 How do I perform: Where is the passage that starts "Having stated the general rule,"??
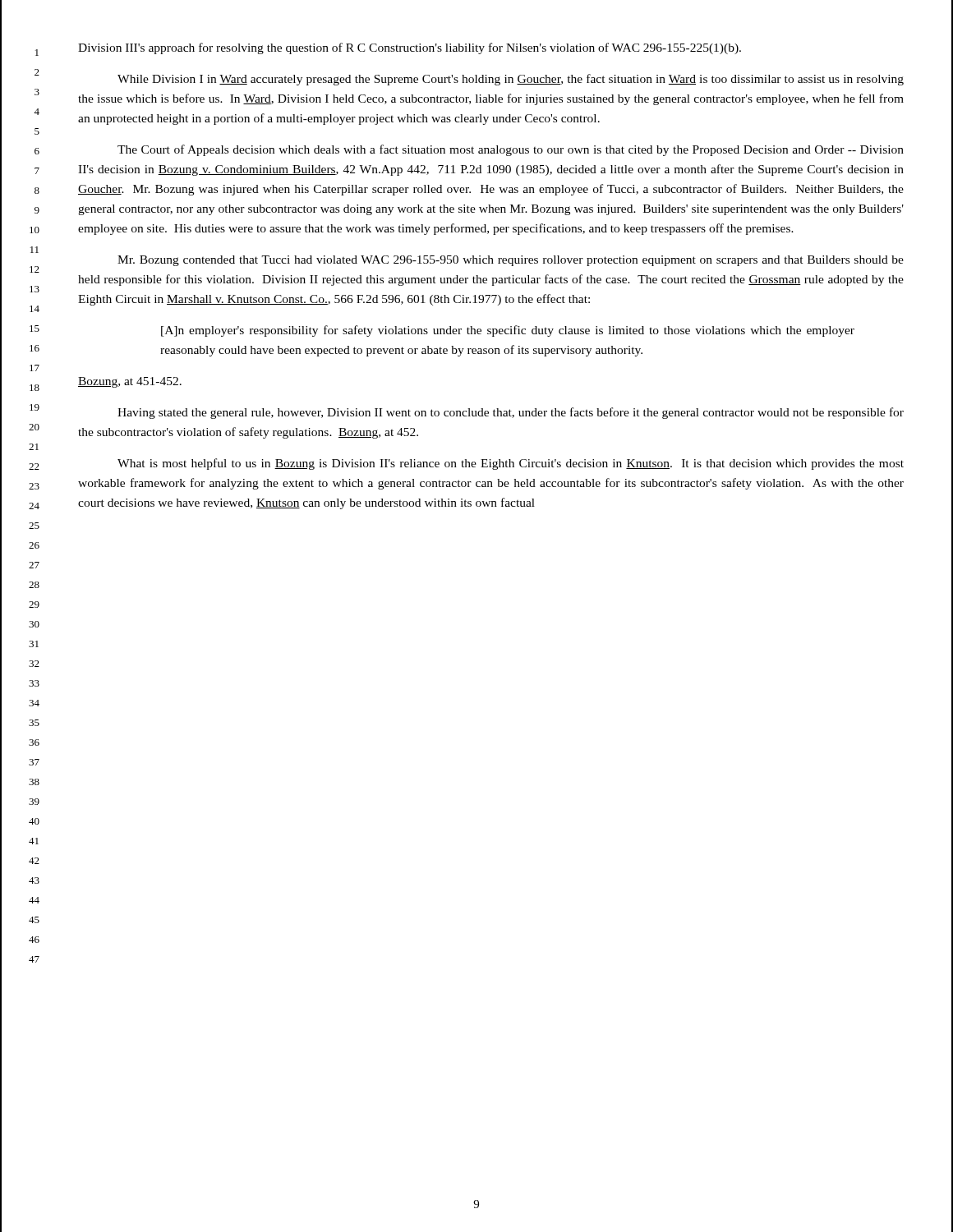[x=491, y=422]
